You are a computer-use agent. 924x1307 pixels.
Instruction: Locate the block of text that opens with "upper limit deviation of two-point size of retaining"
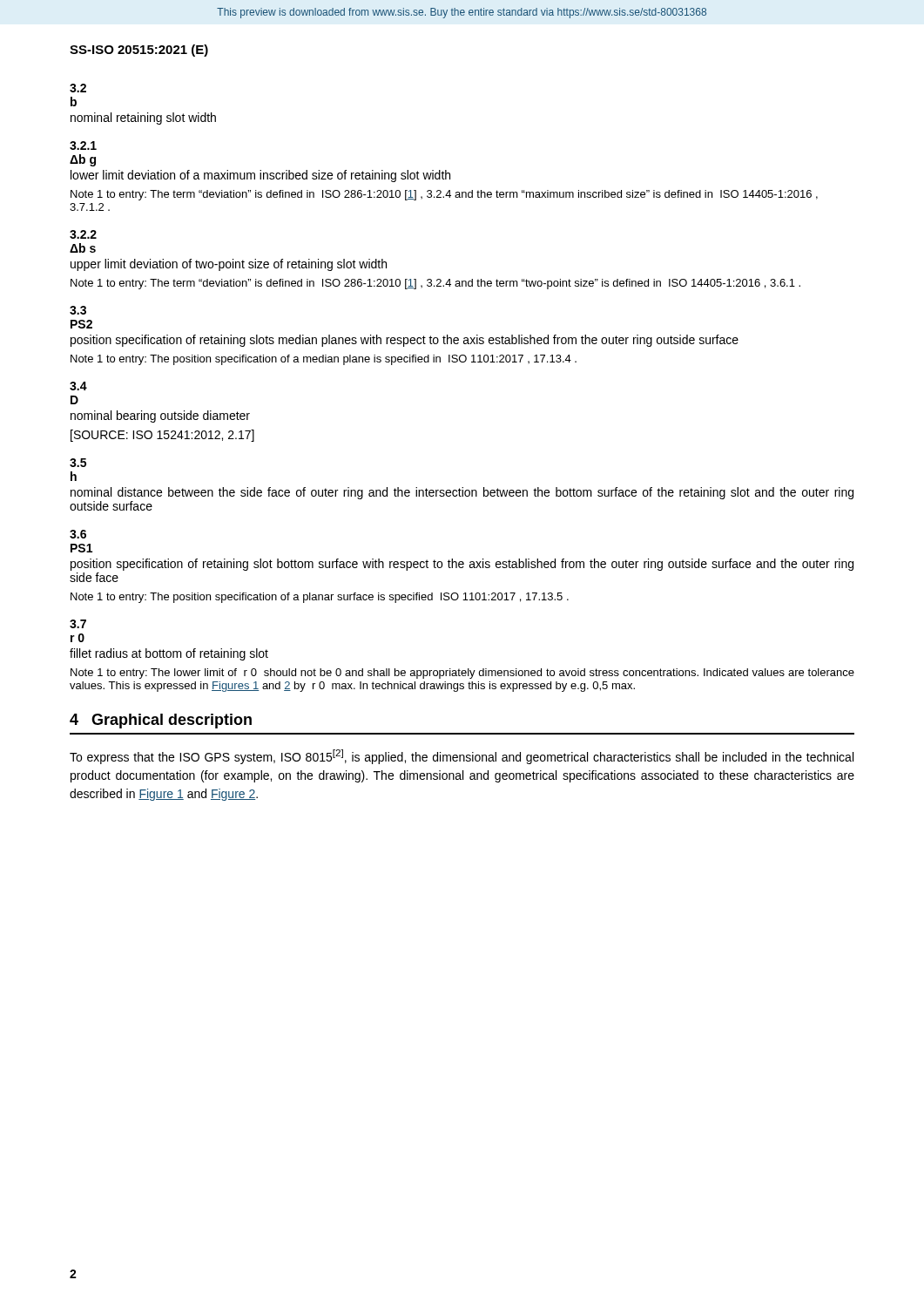tap(229, 264)
